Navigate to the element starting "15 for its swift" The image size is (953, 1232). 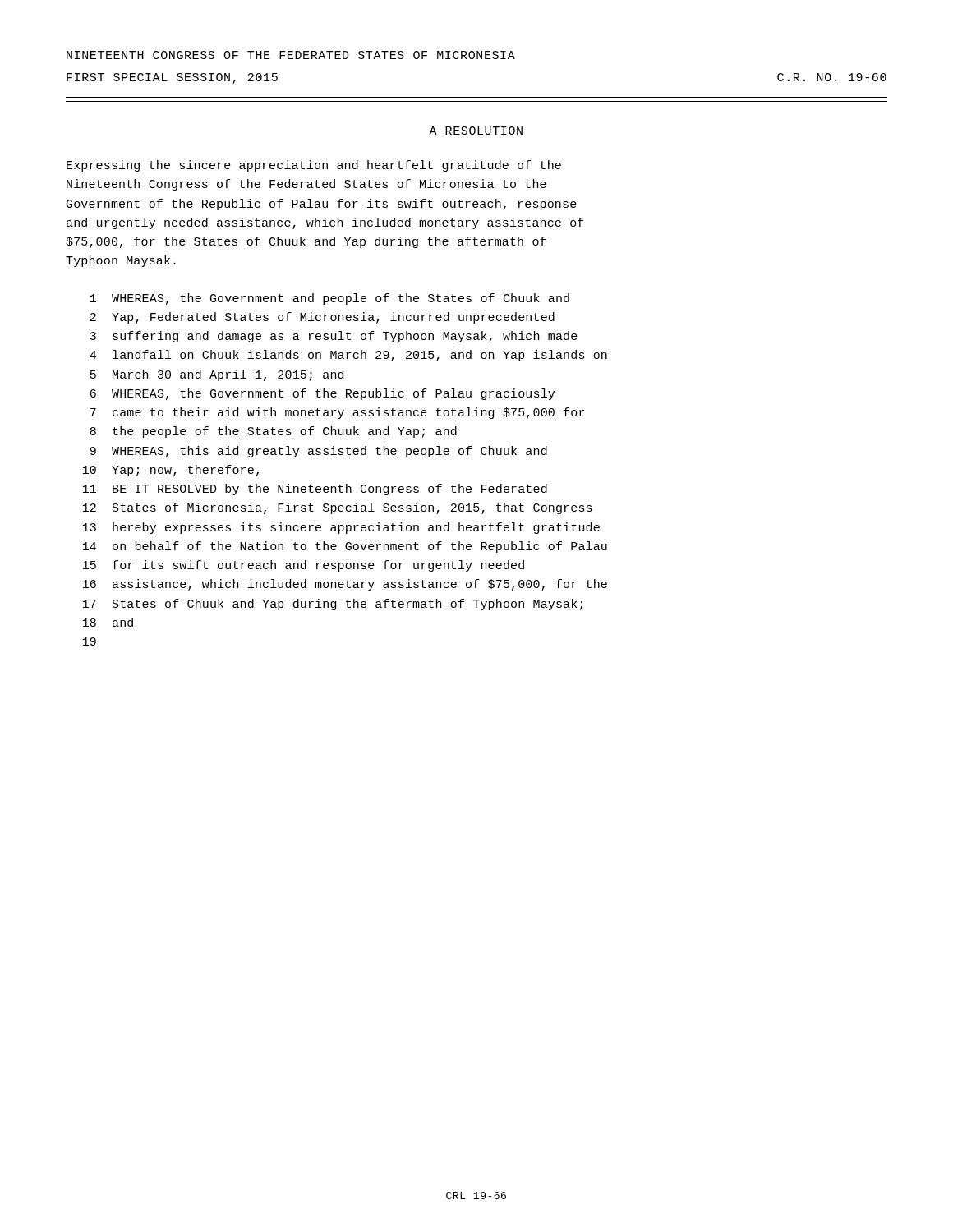[476, 566]
